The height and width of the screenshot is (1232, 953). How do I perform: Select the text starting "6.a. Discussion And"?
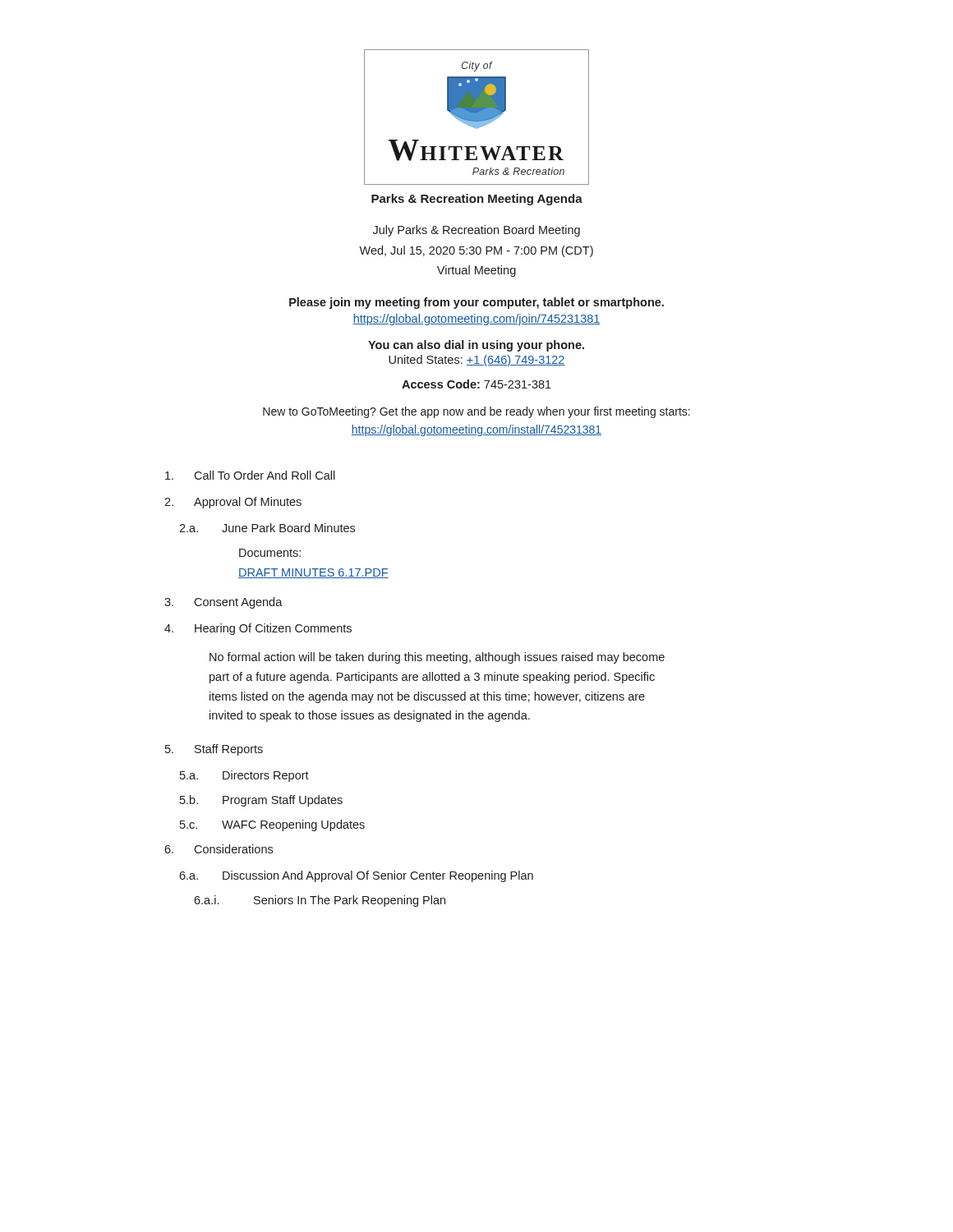(x=484, y=876)
